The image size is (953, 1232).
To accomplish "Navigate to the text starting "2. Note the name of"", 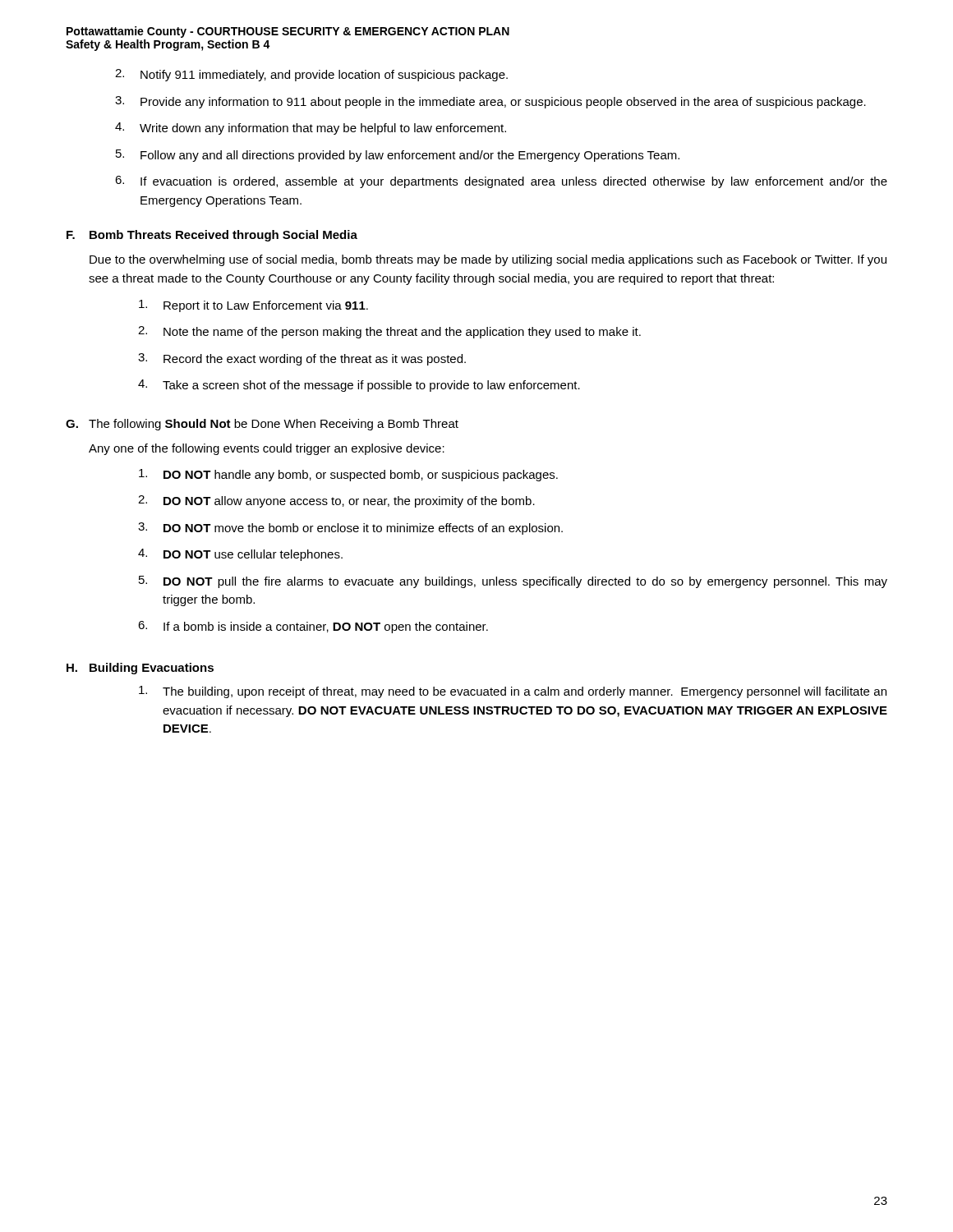I will click(x=513, y=332).
